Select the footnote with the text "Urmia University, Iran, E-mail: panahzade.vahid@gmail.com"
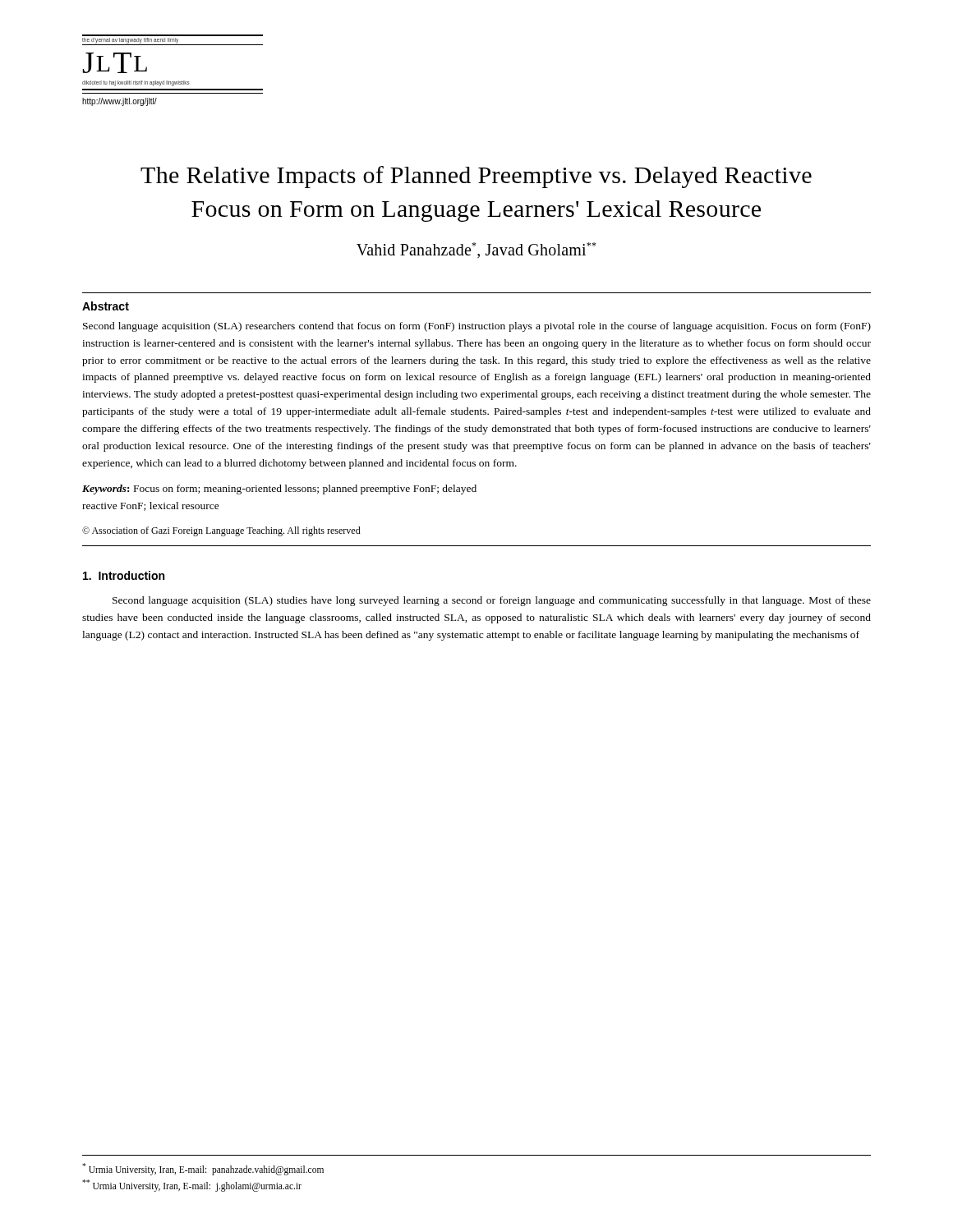 (x=203, y=1168)
